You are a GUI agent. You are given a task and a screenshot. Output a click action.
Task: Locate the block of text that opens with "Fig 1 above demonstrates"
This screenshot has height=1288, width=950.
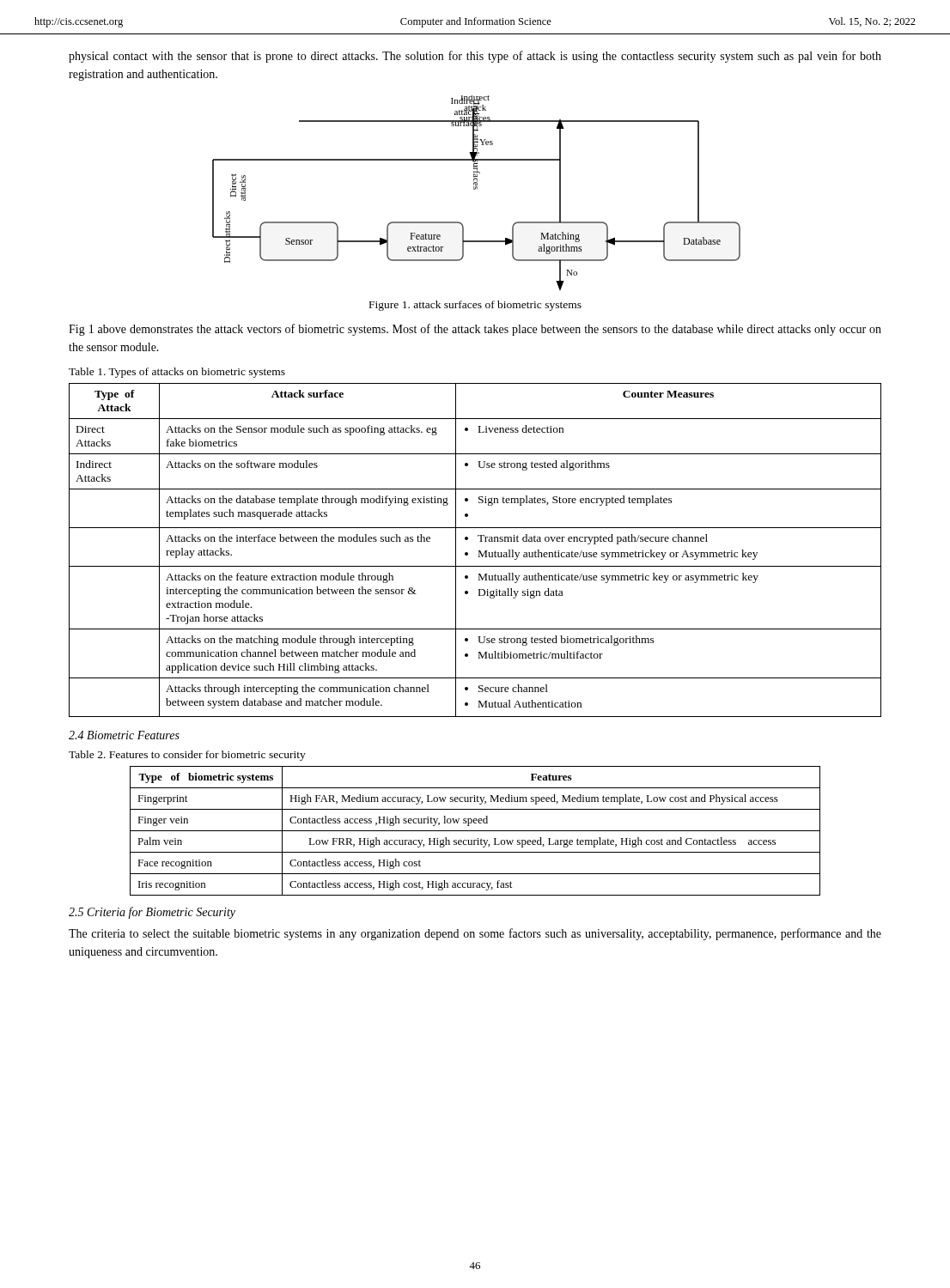(475, 338)
